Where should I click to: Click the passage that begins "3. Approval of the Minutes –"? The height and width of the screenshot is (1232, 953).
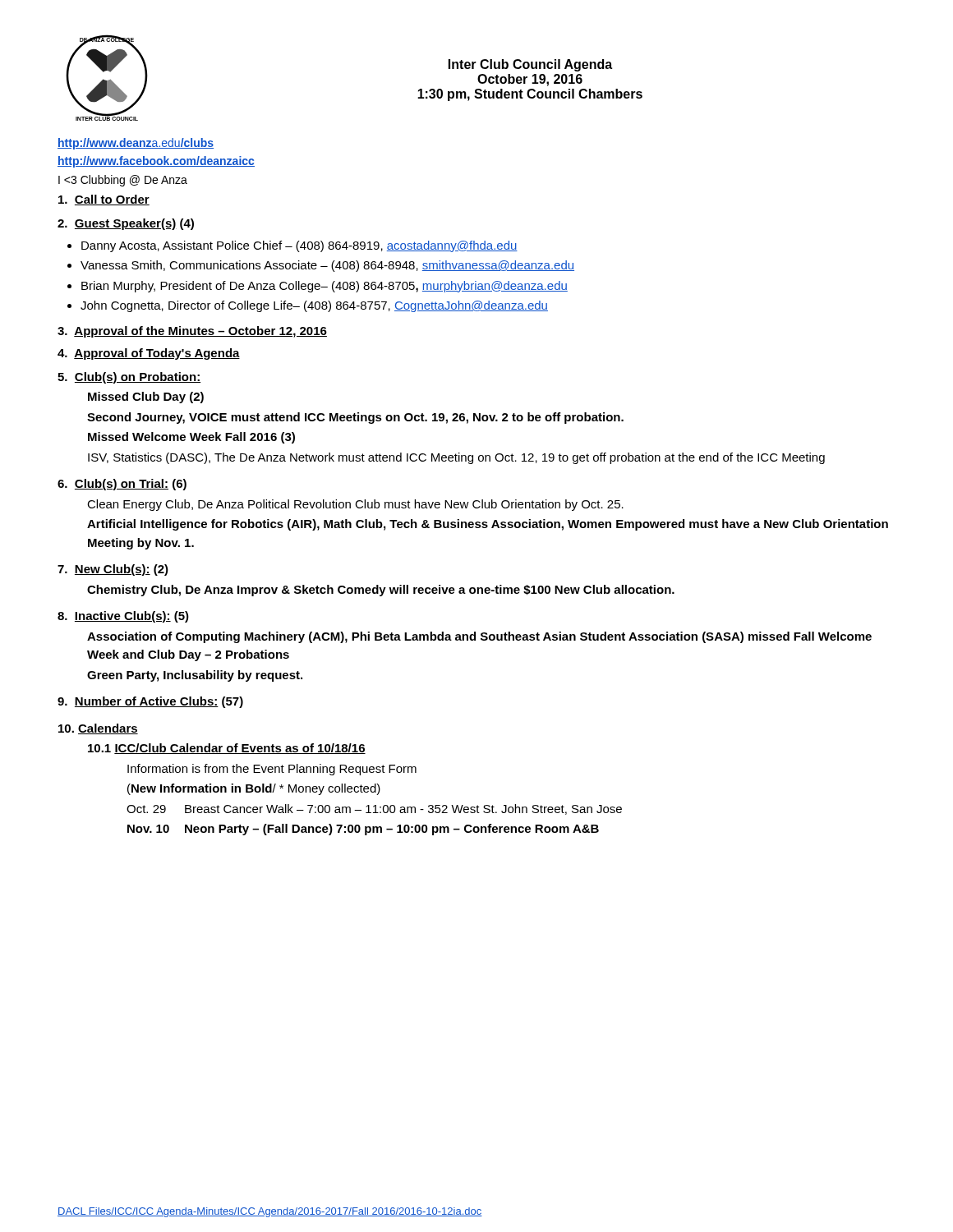[x=192, y=330]
